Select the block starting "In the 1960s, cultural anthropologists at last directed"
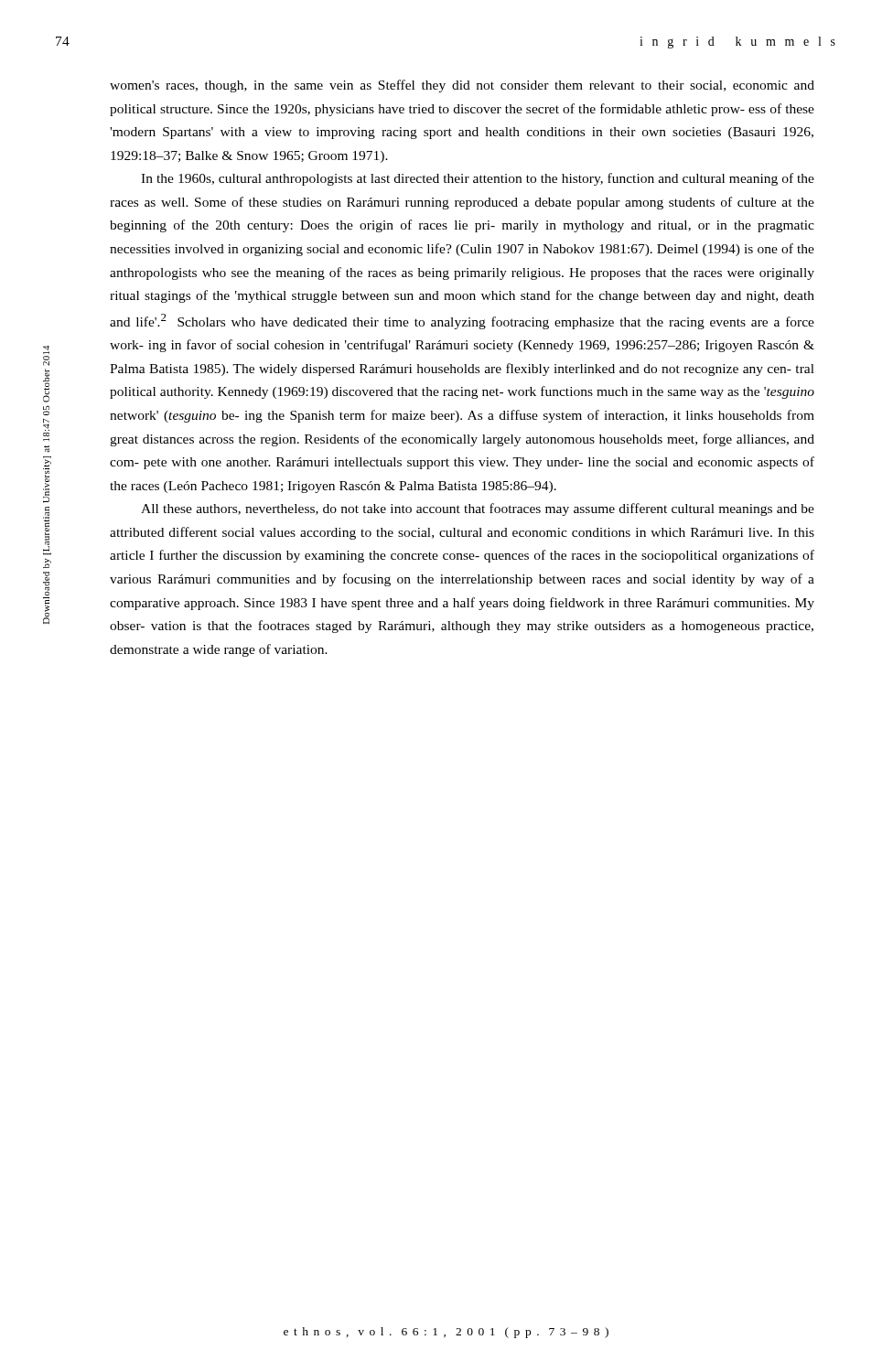Screen dimensions: 1372x893 pyautogui.click(x=462, y=332)
